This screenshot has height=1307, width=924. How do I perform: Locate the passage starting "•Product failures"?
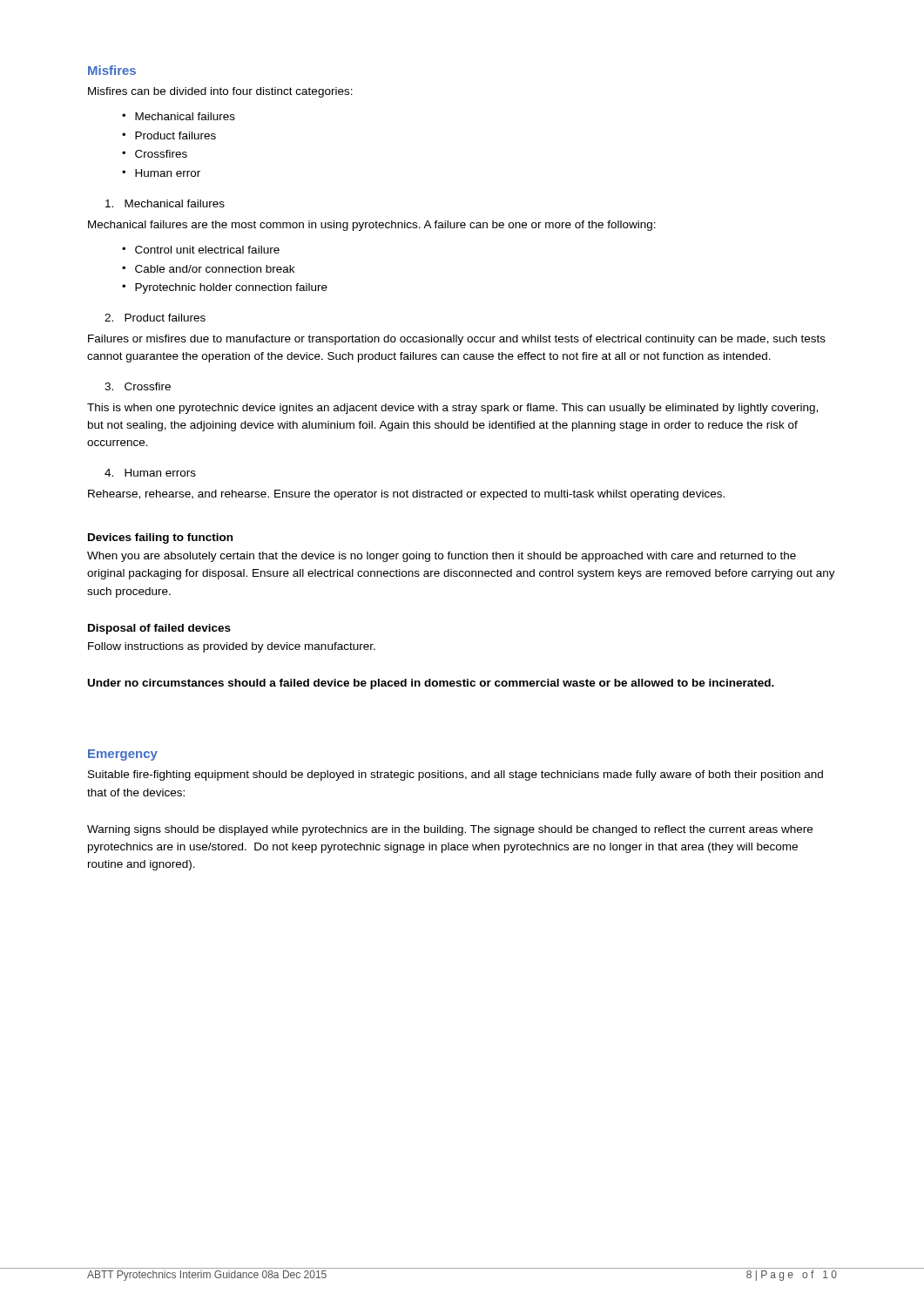point(169,136)
